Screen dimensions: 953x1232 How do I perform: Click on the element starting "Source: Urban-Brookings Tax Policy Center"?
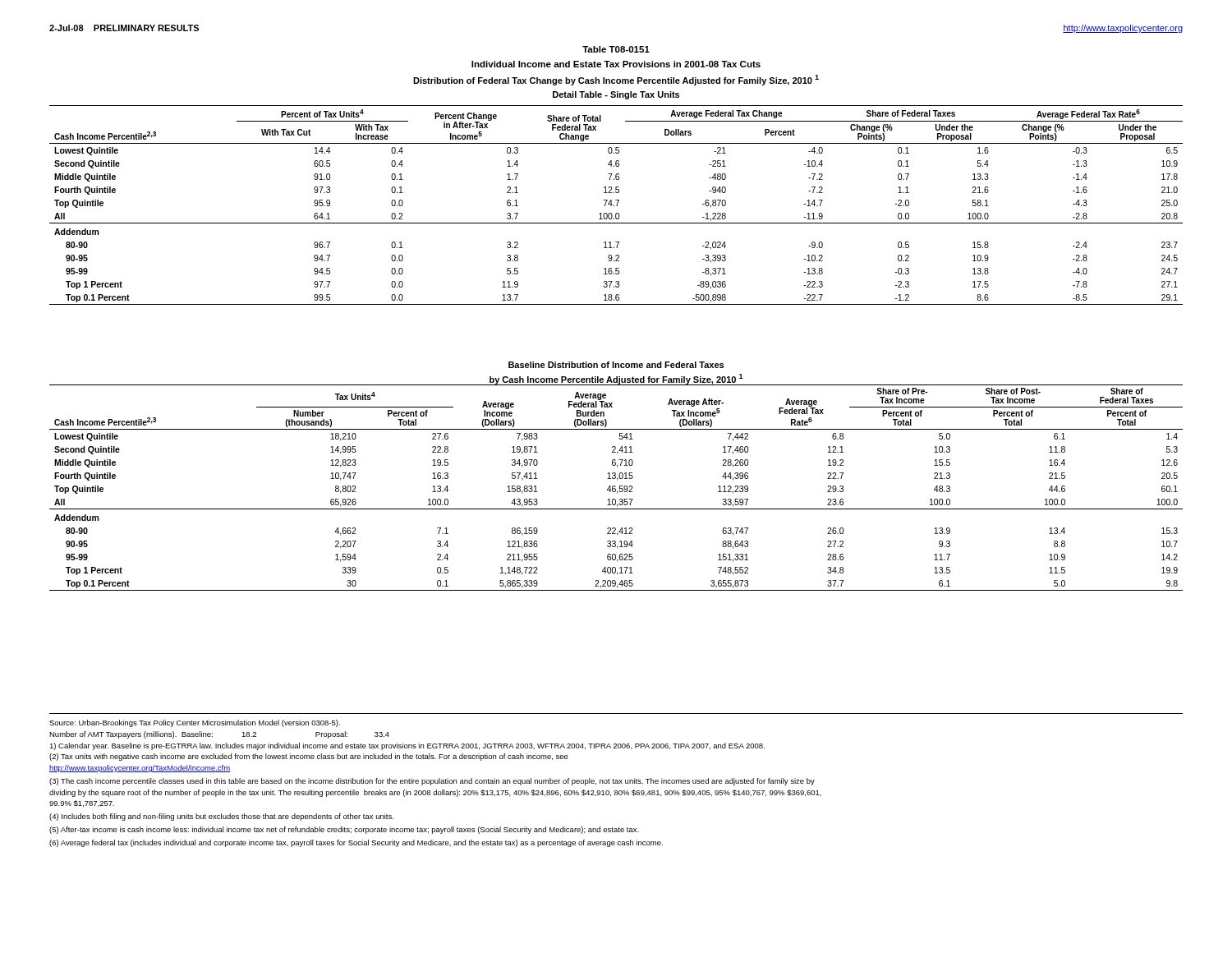click(x=616, y=783)
